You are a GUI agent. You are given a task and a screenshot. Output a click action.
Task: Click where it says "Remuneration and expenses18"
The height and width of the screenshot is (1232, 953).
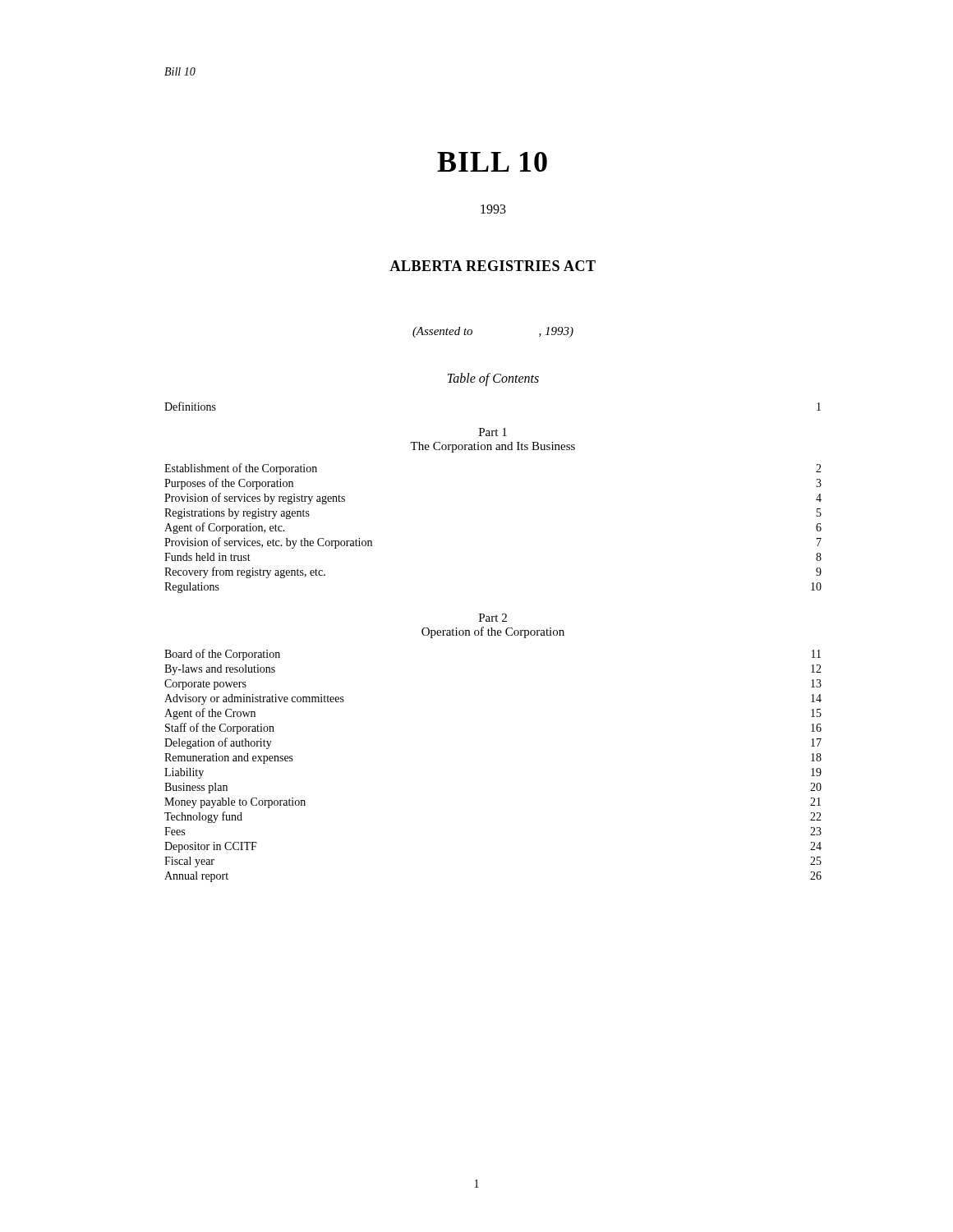pyautogui.click(x=223, y=759)
